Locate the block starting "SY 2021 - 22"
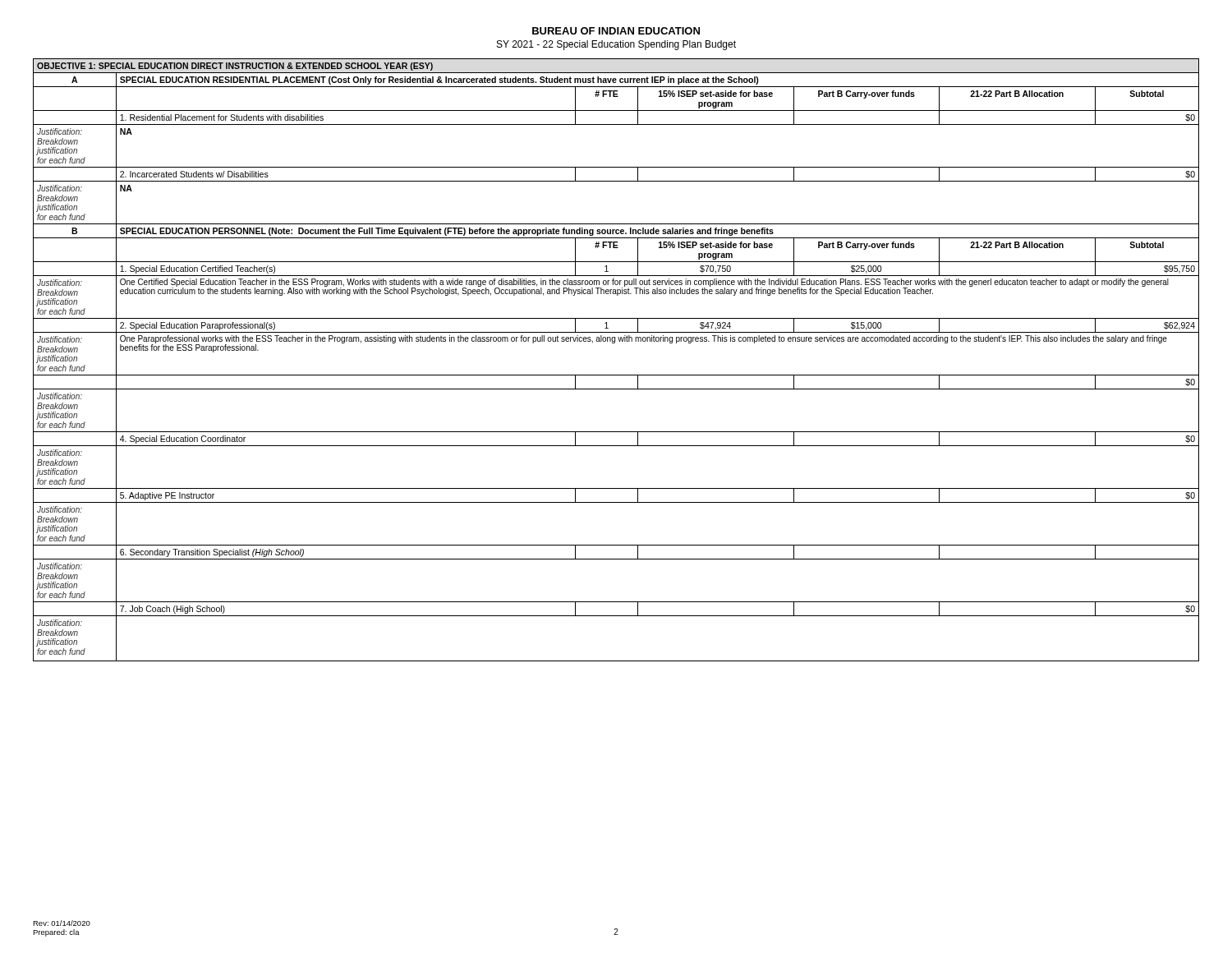 click(616, 44)
